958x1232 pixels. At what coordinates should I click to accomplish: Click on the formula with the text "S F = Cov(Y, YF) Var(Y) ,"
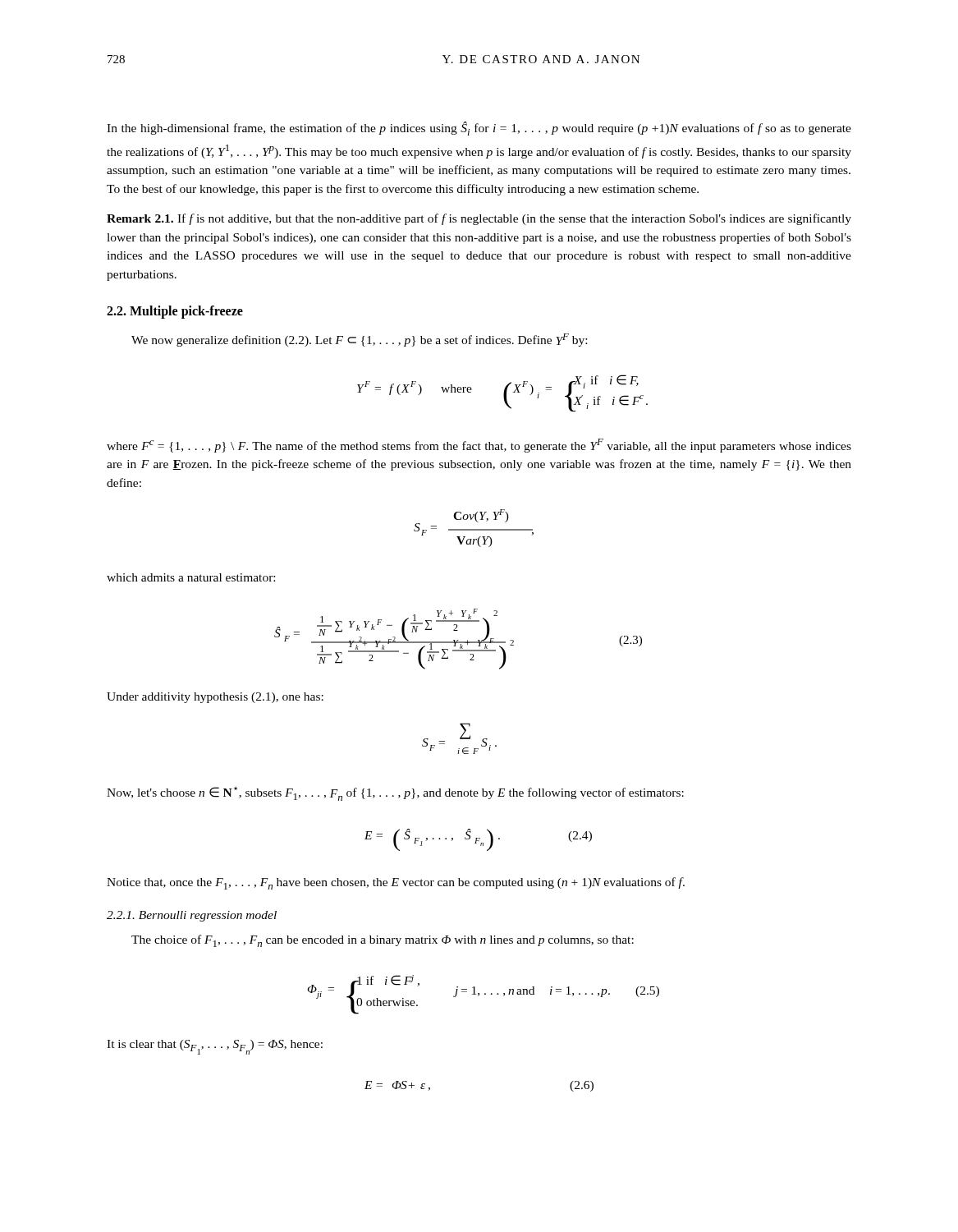point(479,527)
